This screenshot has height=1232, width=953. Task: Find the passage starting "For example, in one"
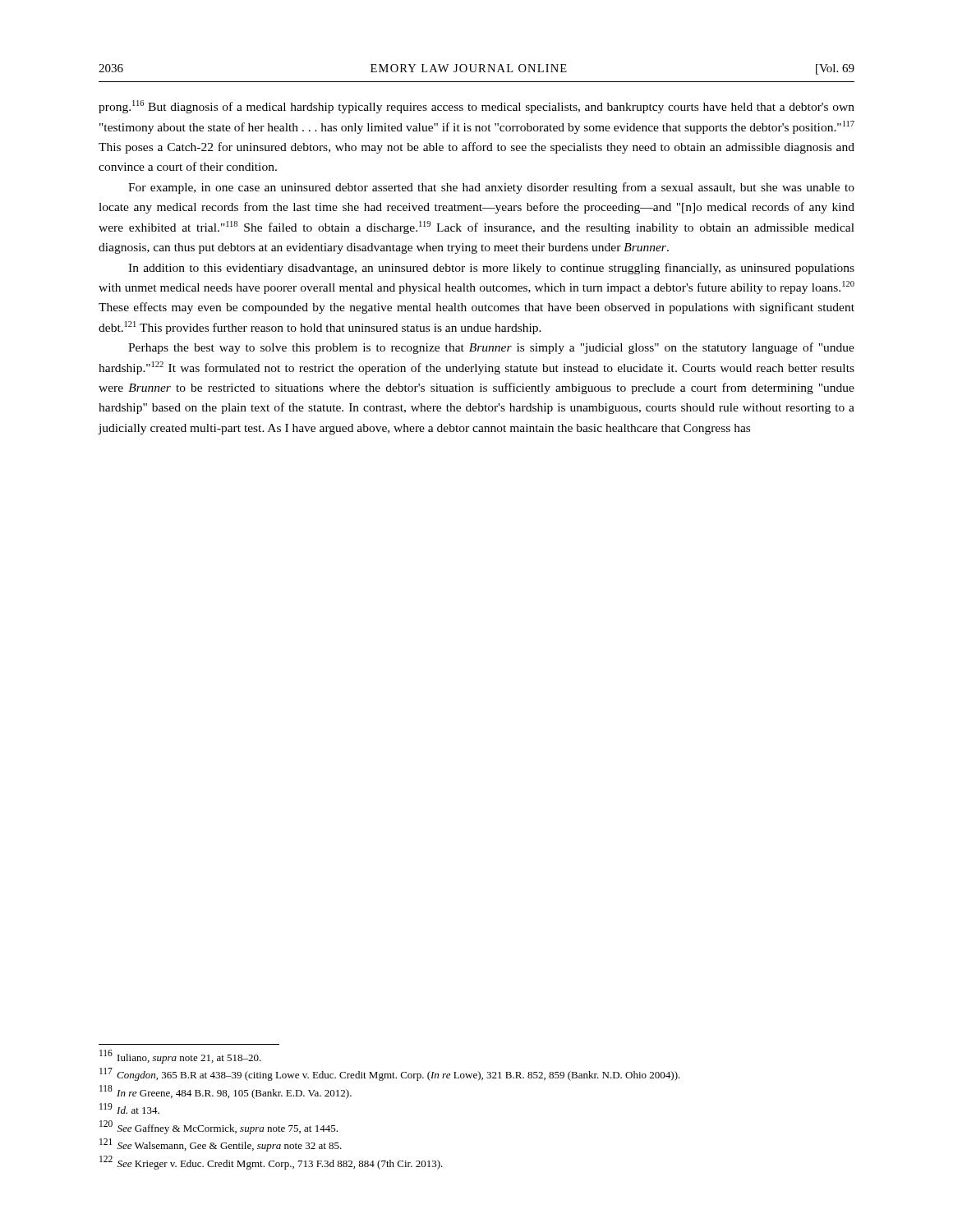476,217
